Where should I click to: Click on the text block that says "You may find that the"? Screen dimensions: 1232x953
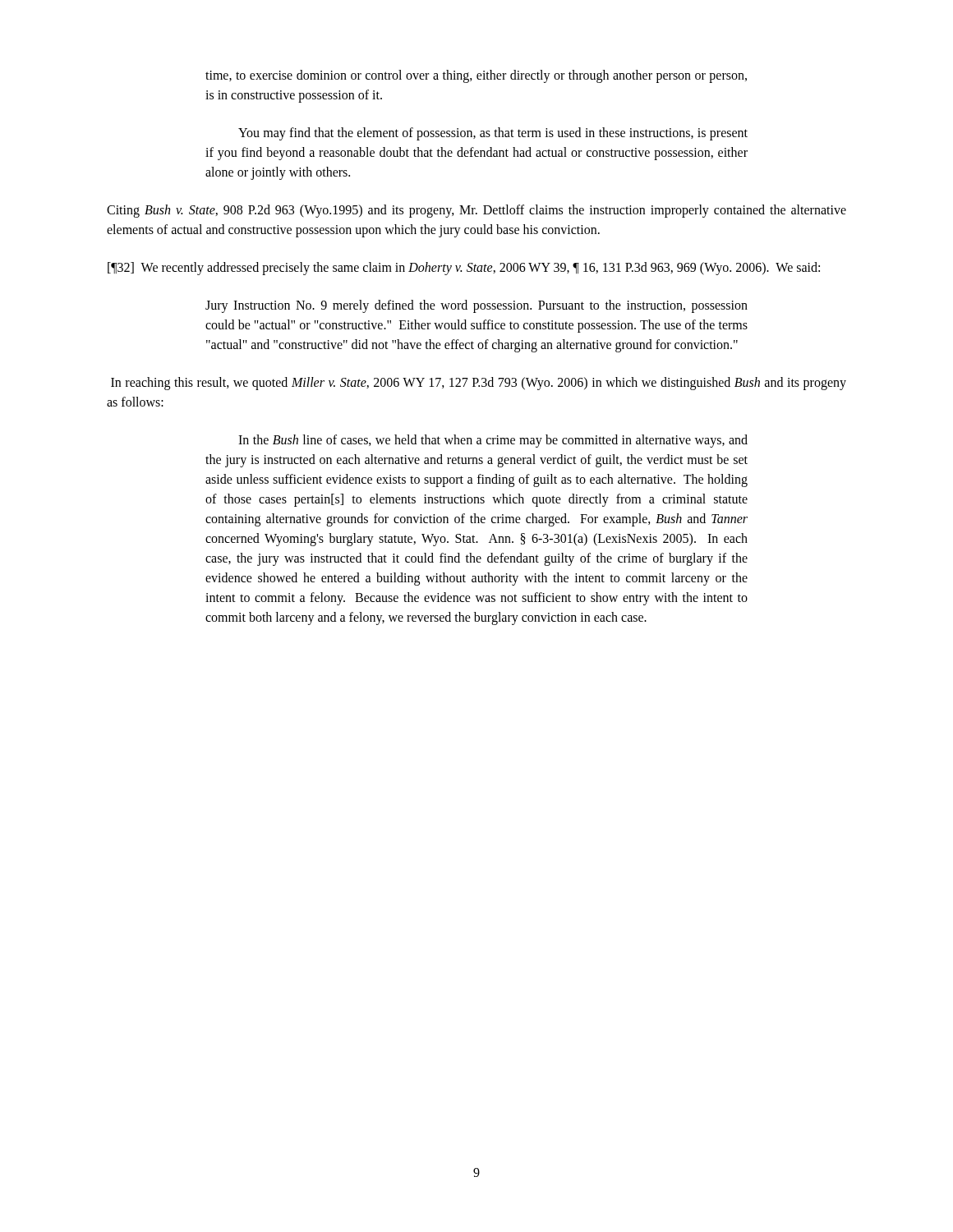pos(476,153)
